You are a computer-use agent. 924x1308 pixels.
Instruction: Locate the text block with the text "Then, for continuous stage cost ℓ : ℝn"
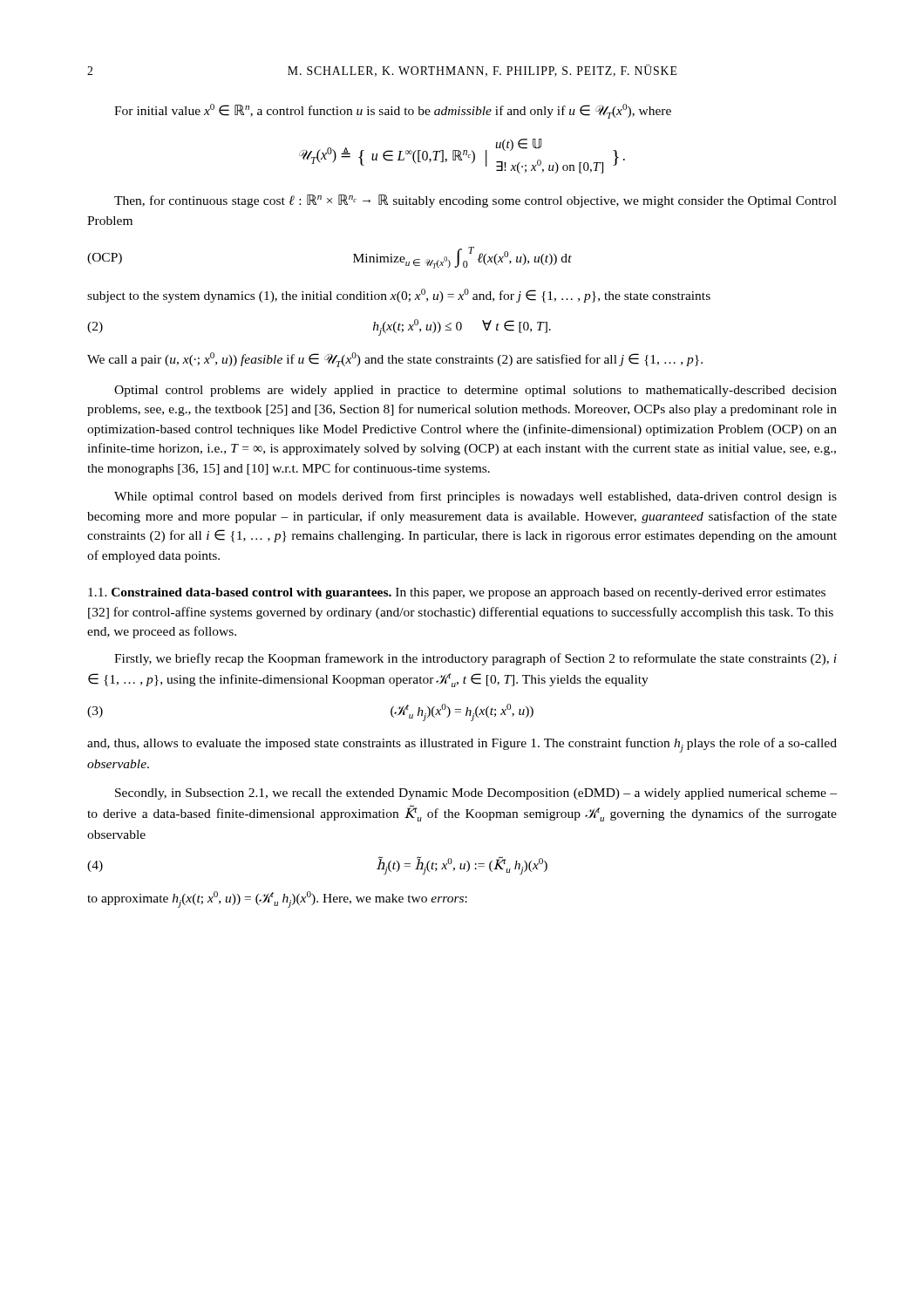462,210
